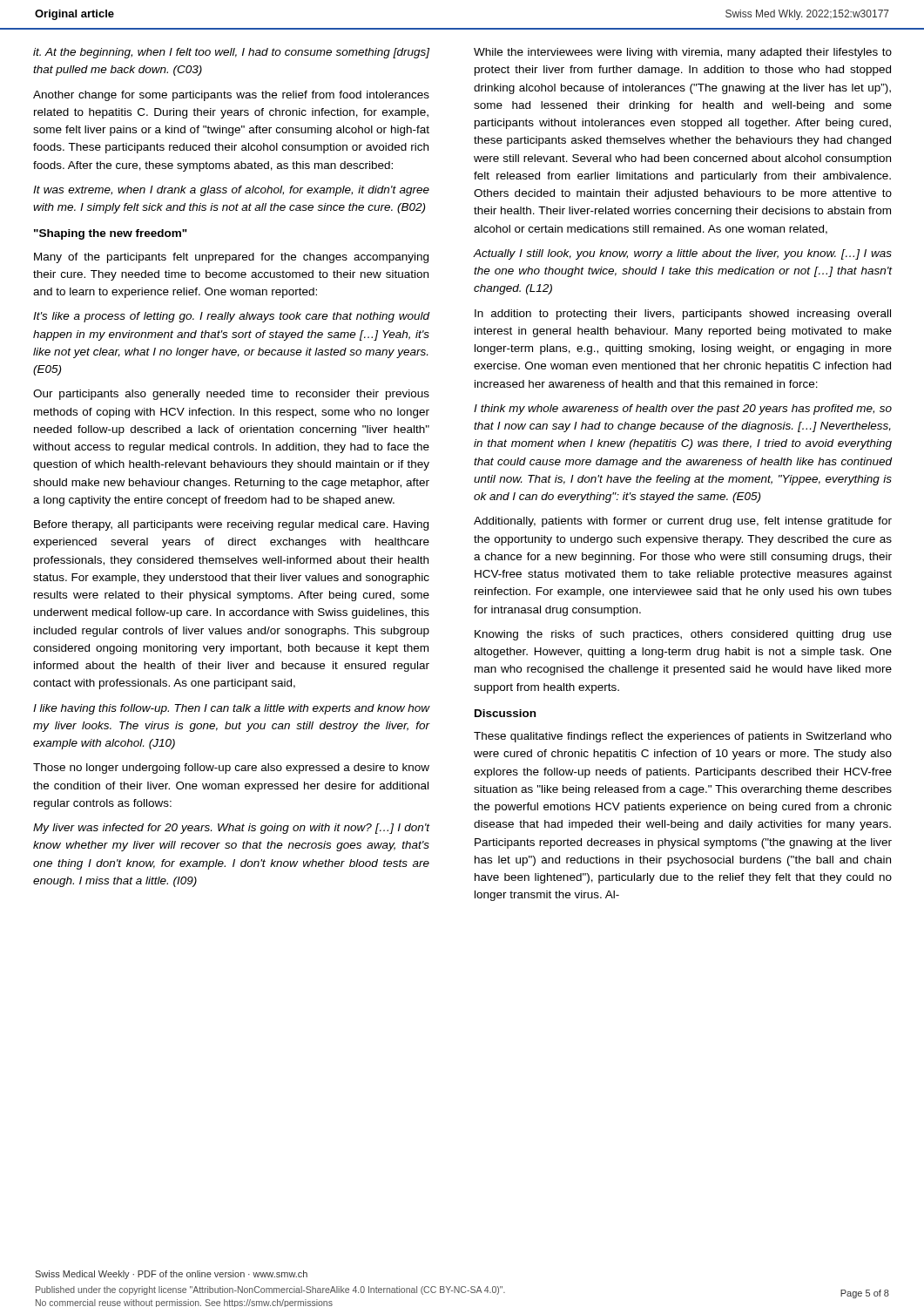Find the text block starting "It was extreme, when I drank"
Image resolution: width=924 pixels, height=1307 pixels.
(231, 199)
